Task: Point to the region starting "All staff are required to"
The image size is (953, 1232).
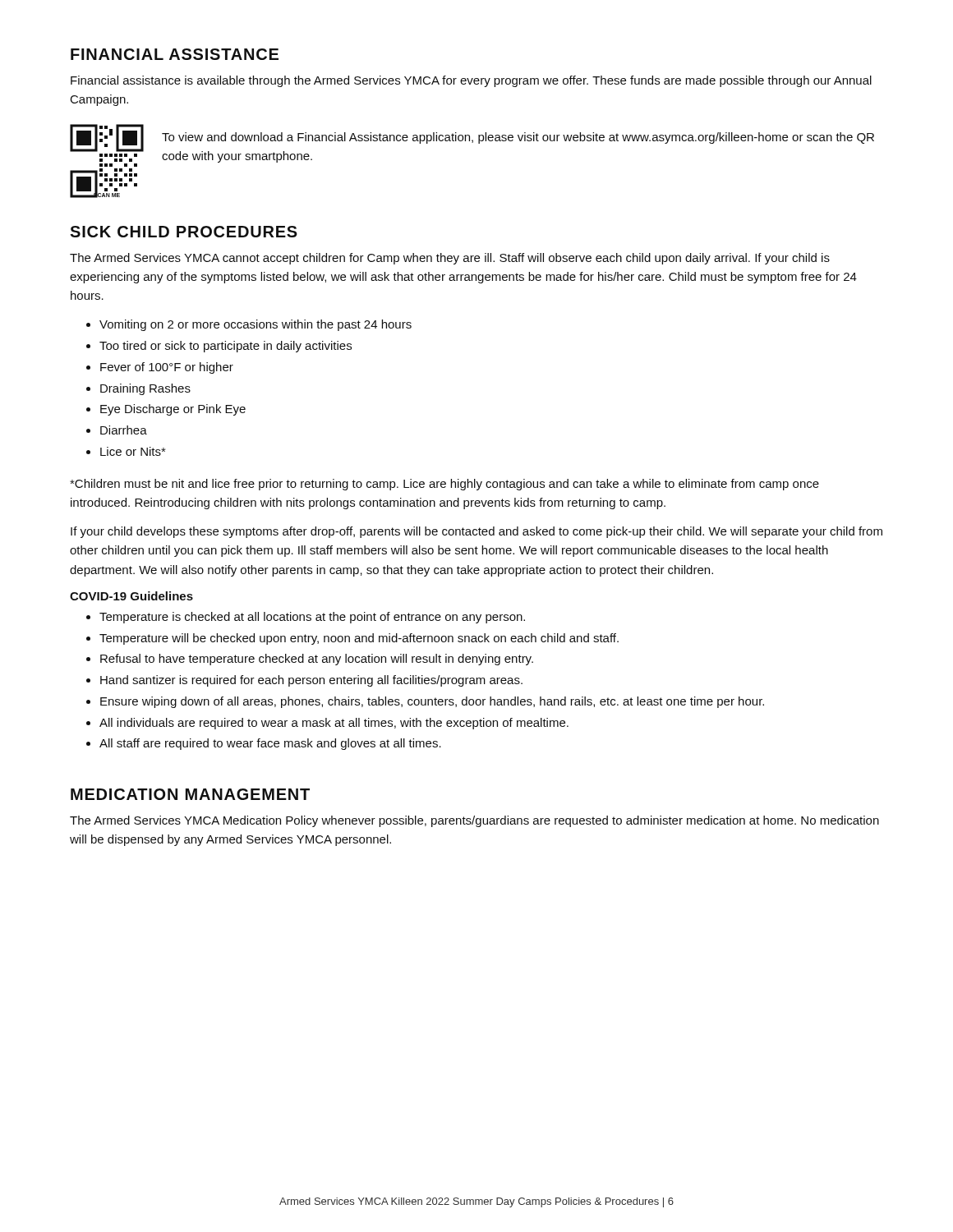Action: coord(271,743)
